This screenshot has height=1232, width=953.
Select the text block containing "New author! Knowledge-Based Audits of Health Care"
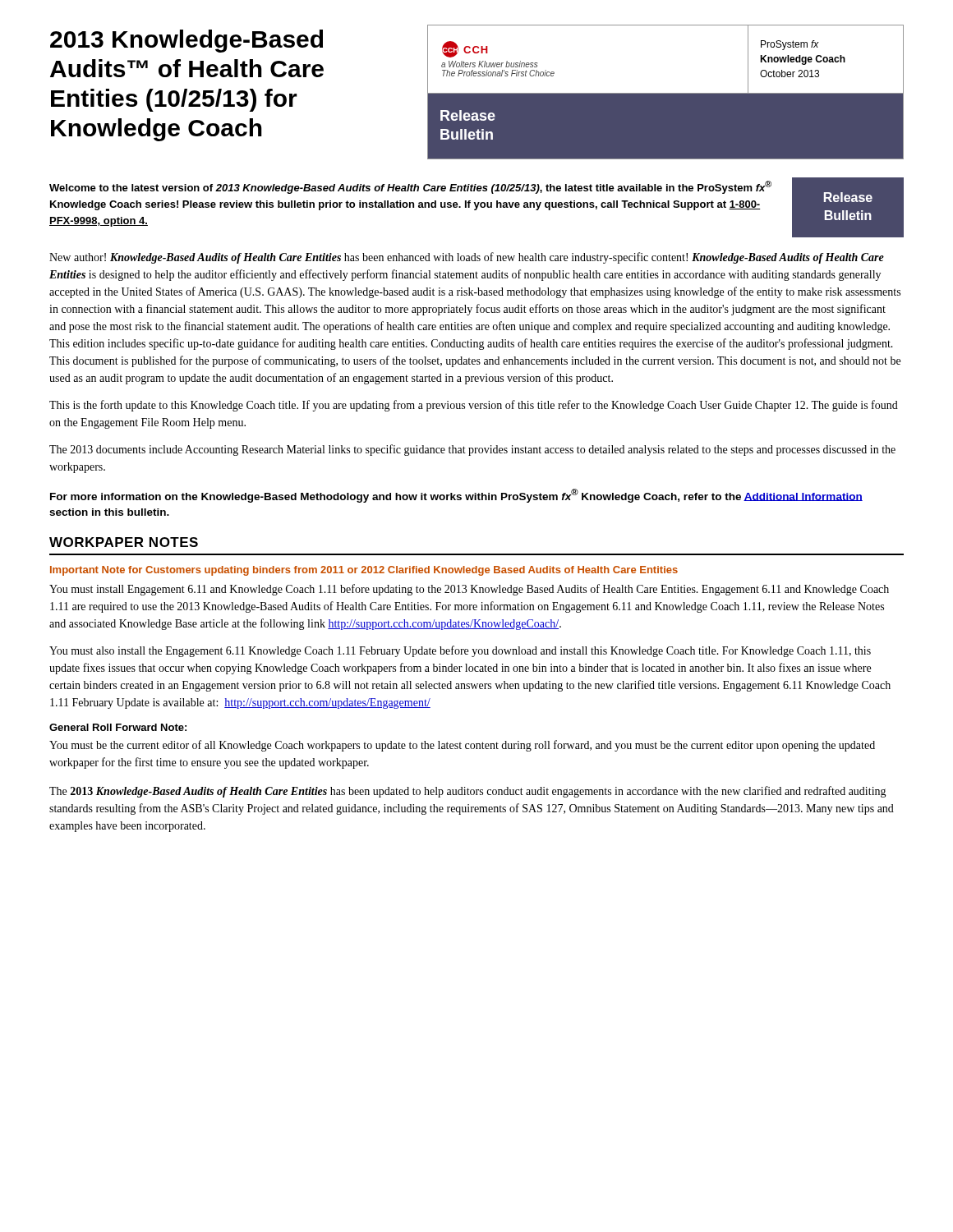pos(475,317)
